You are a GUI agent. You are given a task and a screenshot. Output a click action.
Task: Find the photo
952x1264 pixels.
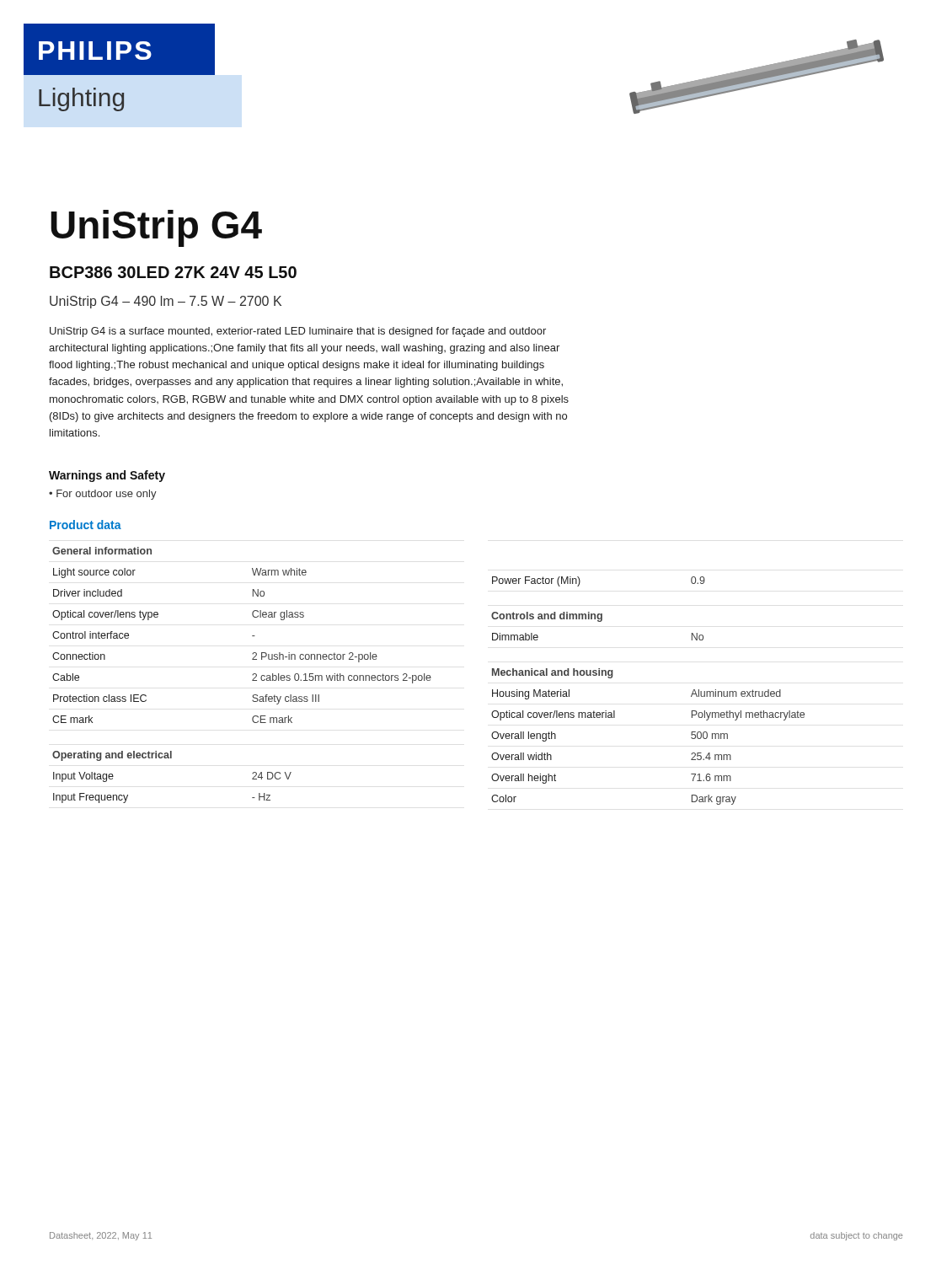758,85
